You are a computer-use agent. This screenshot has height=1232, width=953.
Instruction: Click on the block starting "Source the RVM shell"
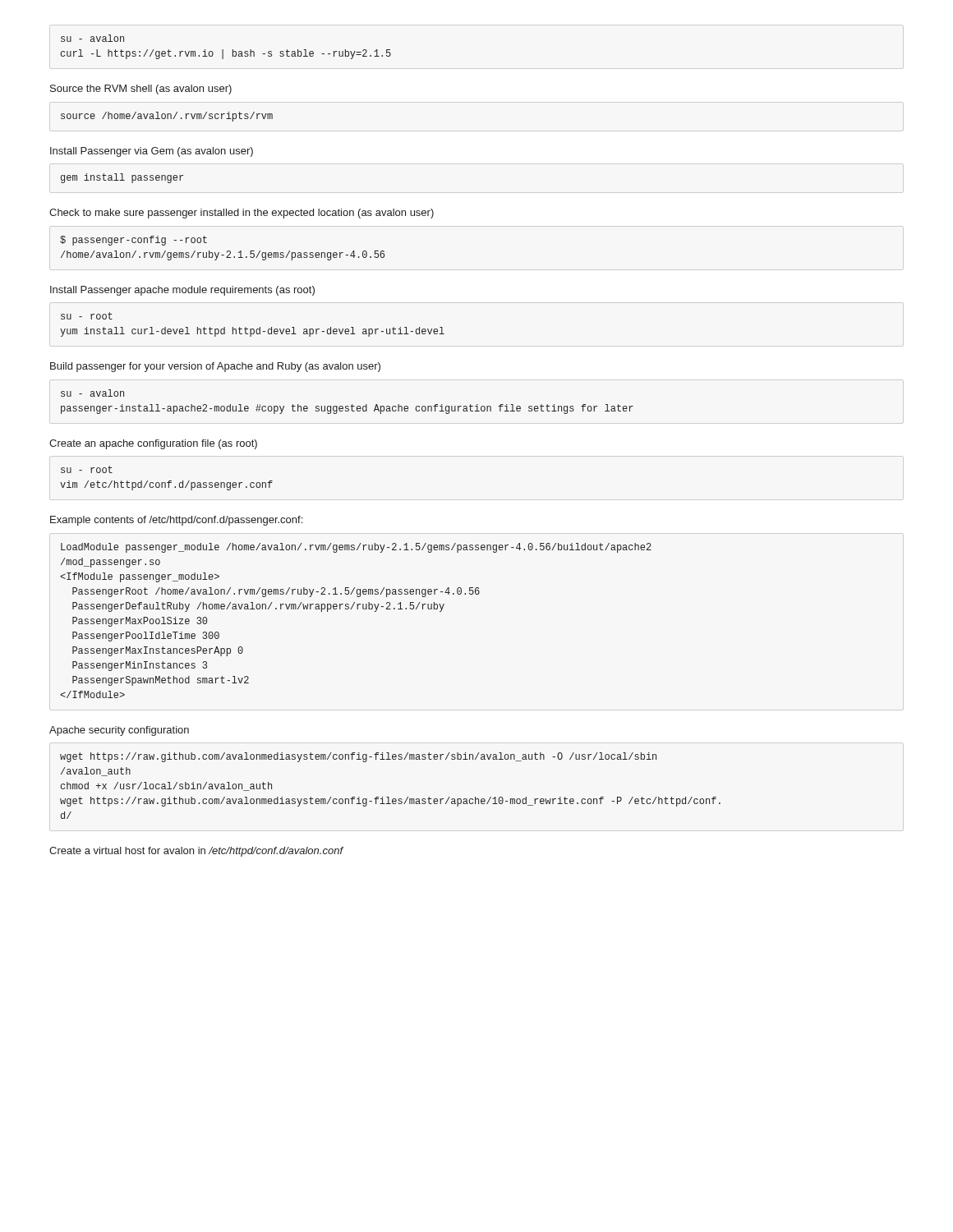point(141,90)
